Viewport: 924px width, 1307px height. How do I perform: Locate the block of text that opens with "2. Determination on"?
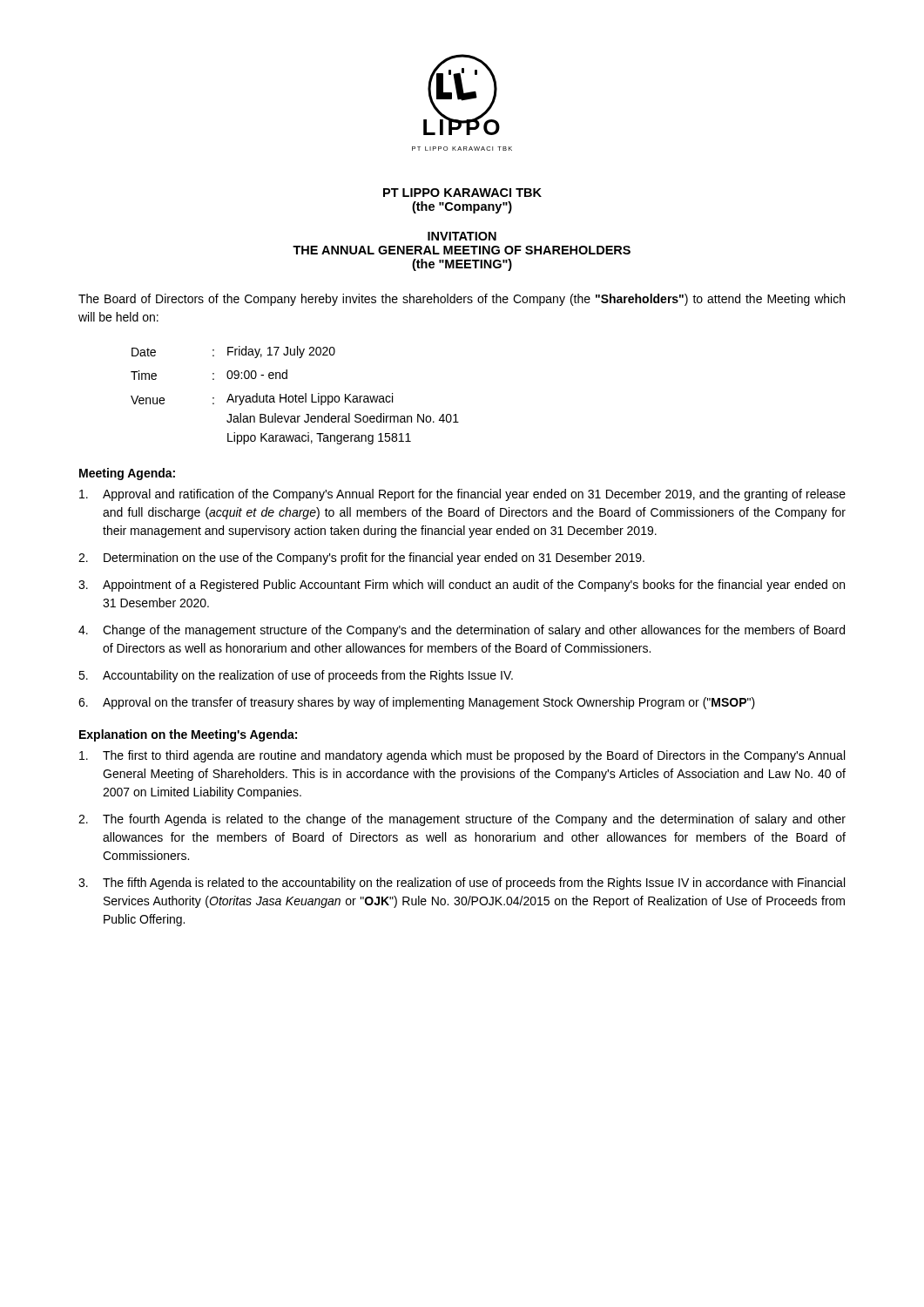(x=462, y=558)
